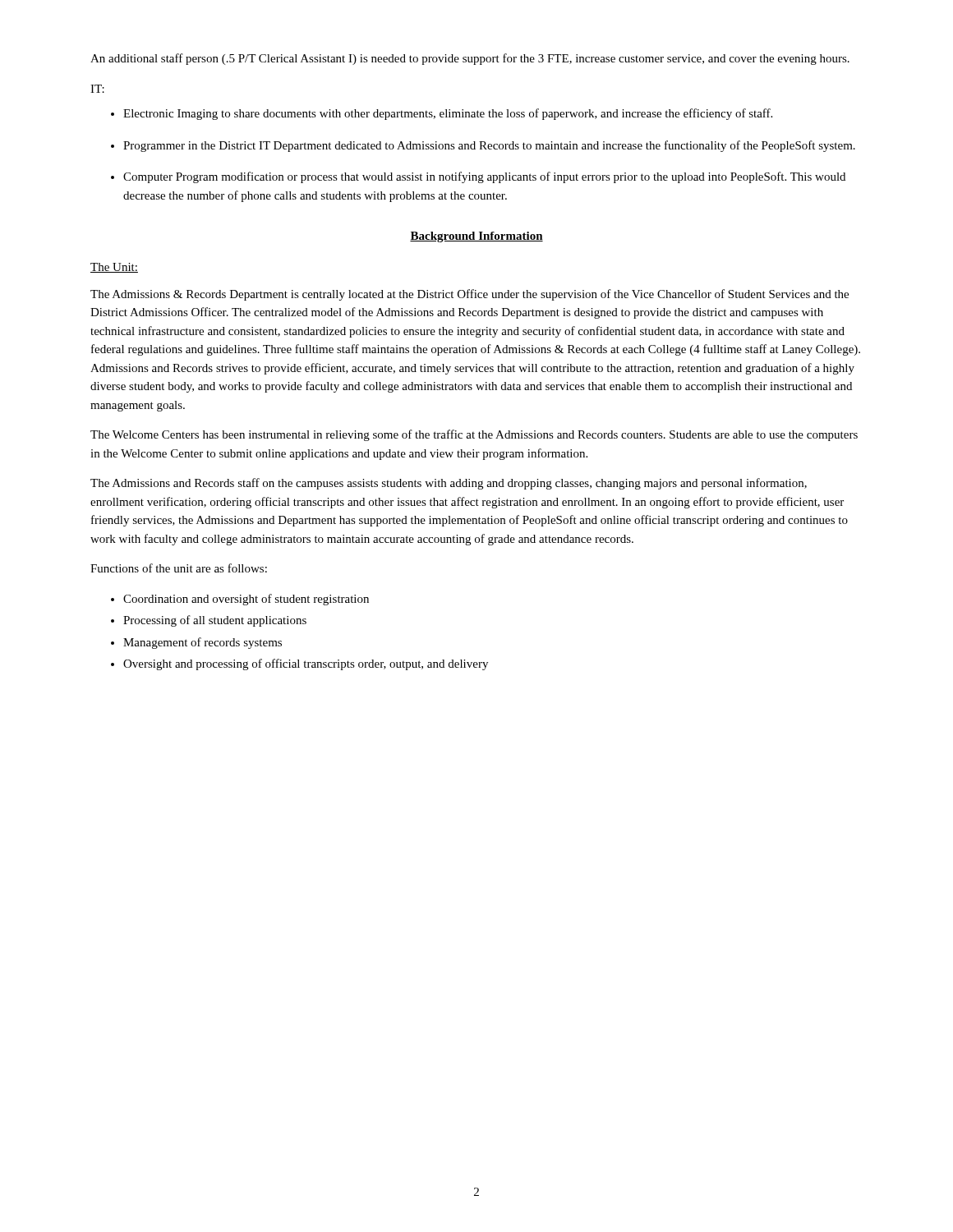This screenshot has height=1232, width=953.
Task: Where does it say "Management of records systems"?
Action: click(x=203, y=642)
